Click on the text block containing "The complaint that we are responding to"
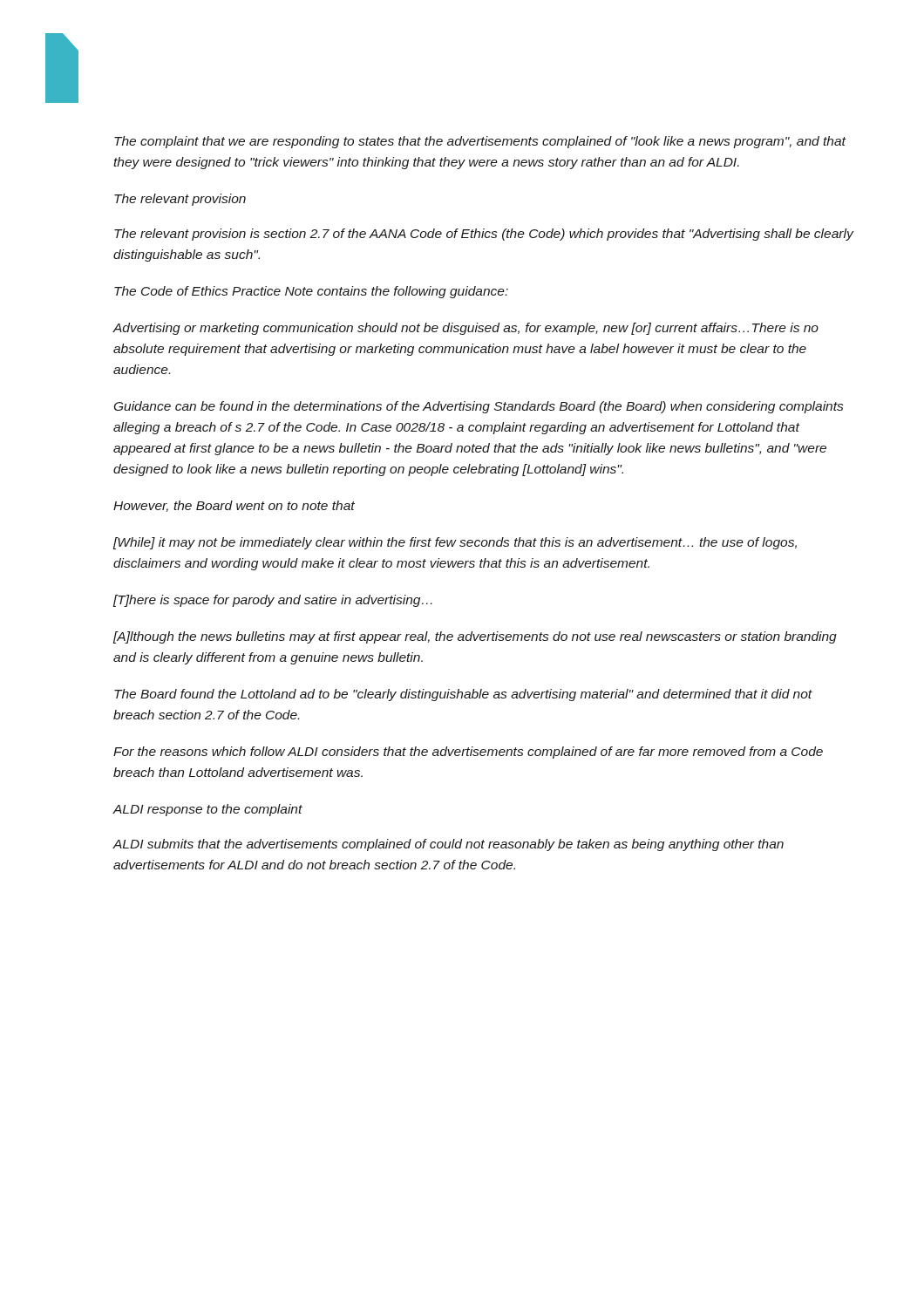The height and width of the screenshot is (1308, 924). [x=484, y=152]
